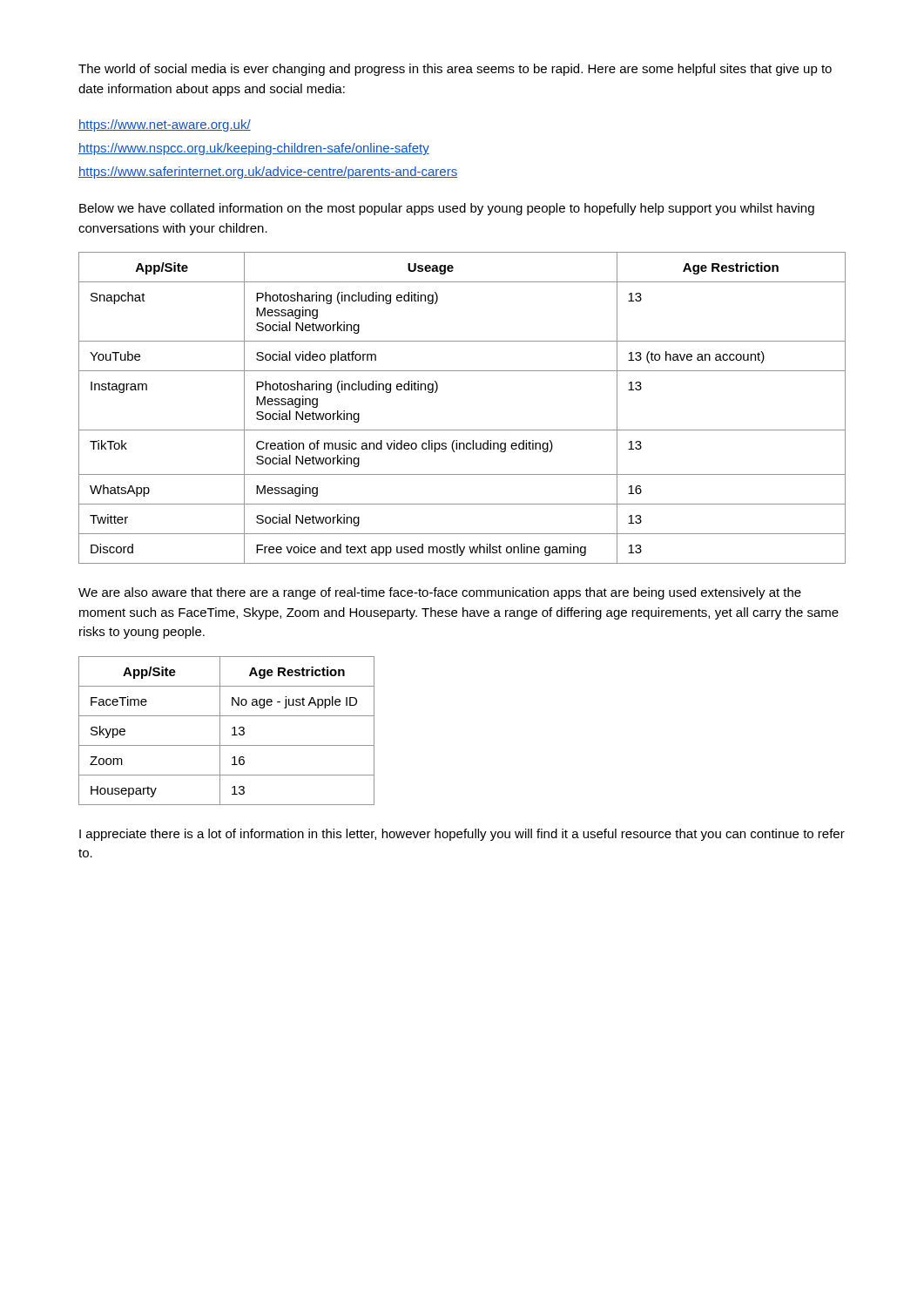This screenshot has width=924, height=1307.
Task: Find the block on this page that starts "I appreciate there is a lot of information"
Action: tap(461, 843)
